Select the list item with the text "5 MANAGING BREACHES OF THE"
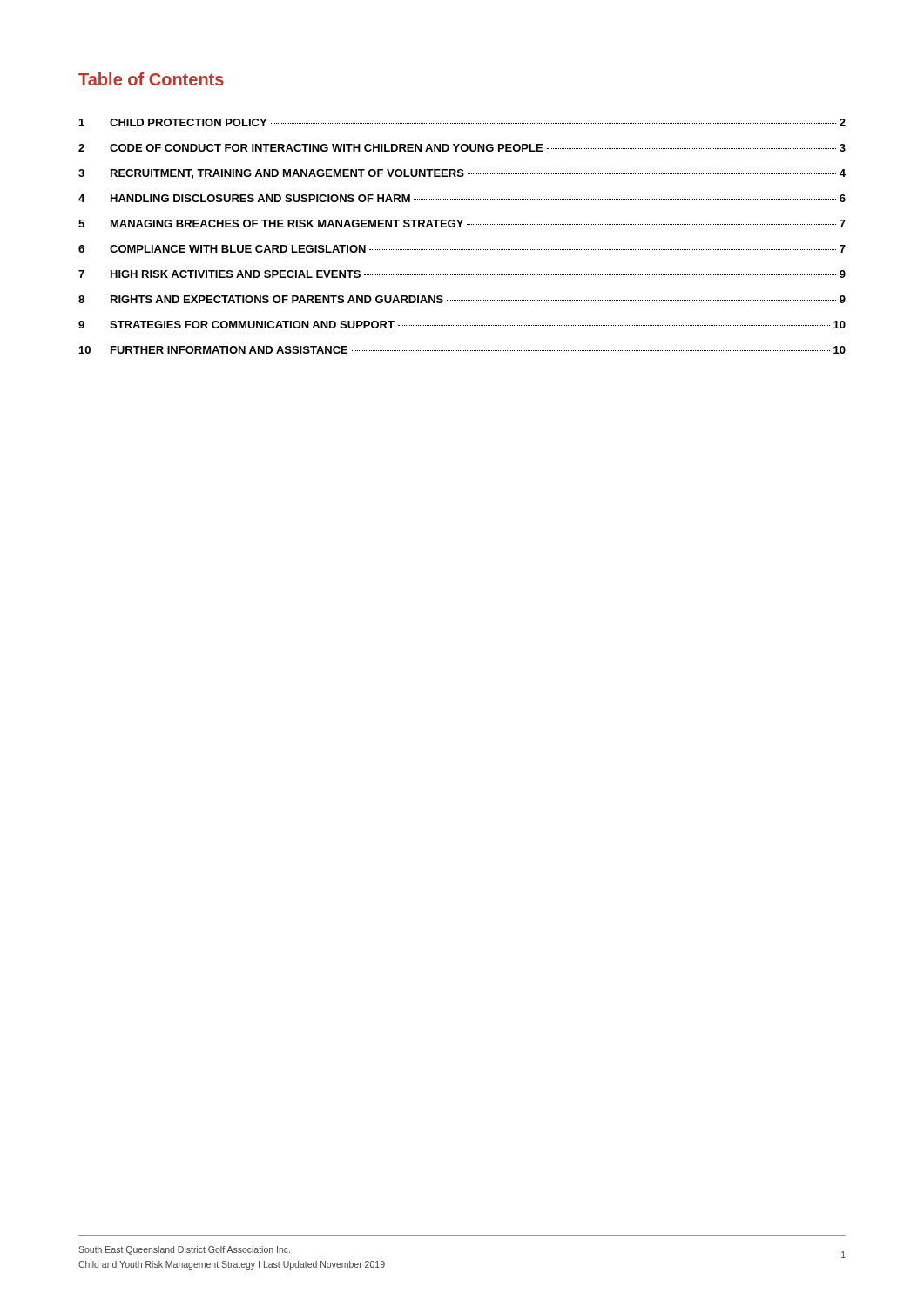The width and height of the screenshot is (924, 1307). tap(462, 221)
